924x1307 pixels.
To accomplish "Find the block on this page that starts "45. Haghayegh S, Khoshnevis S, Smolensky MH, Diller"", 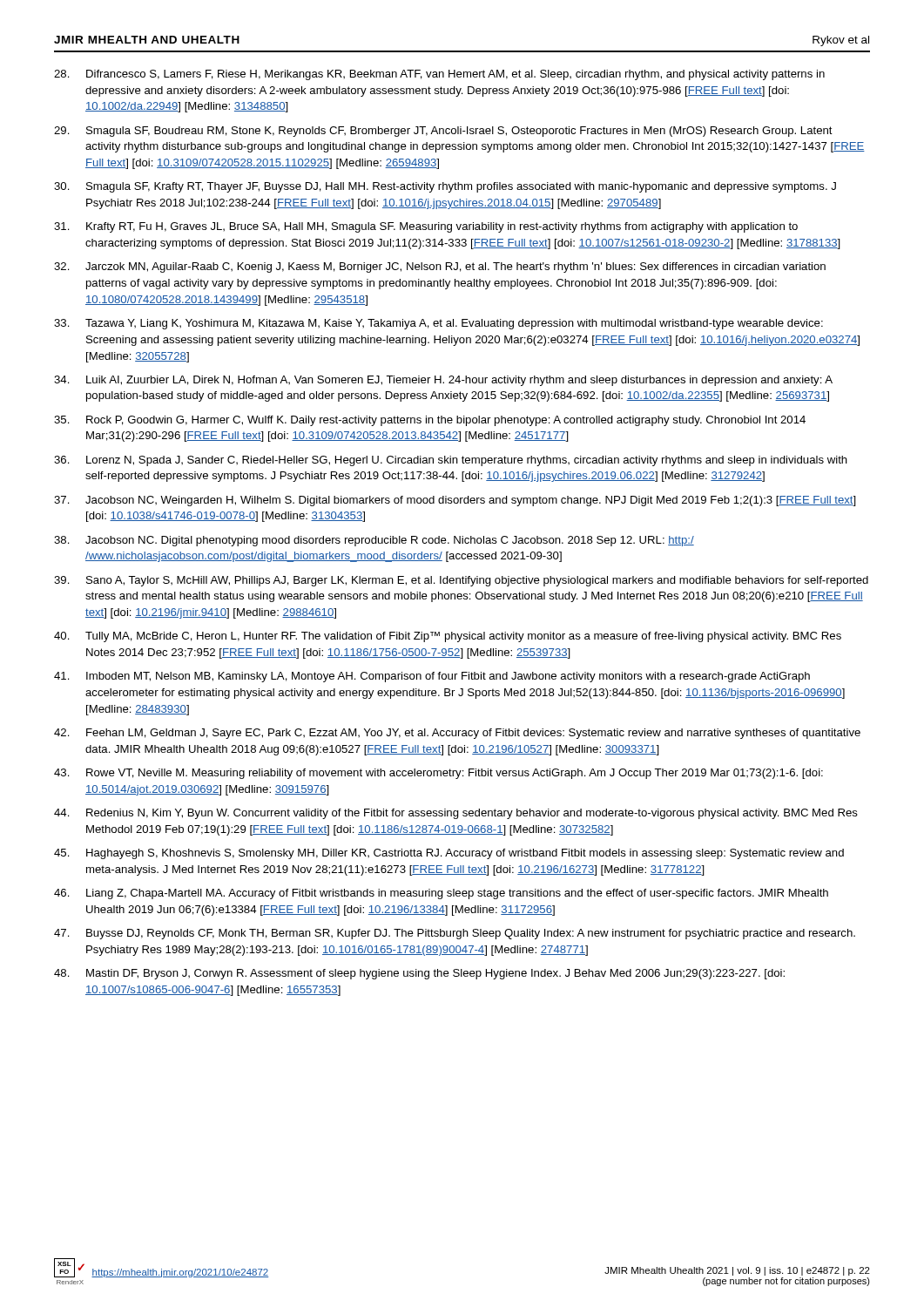I will click(462, 861).
